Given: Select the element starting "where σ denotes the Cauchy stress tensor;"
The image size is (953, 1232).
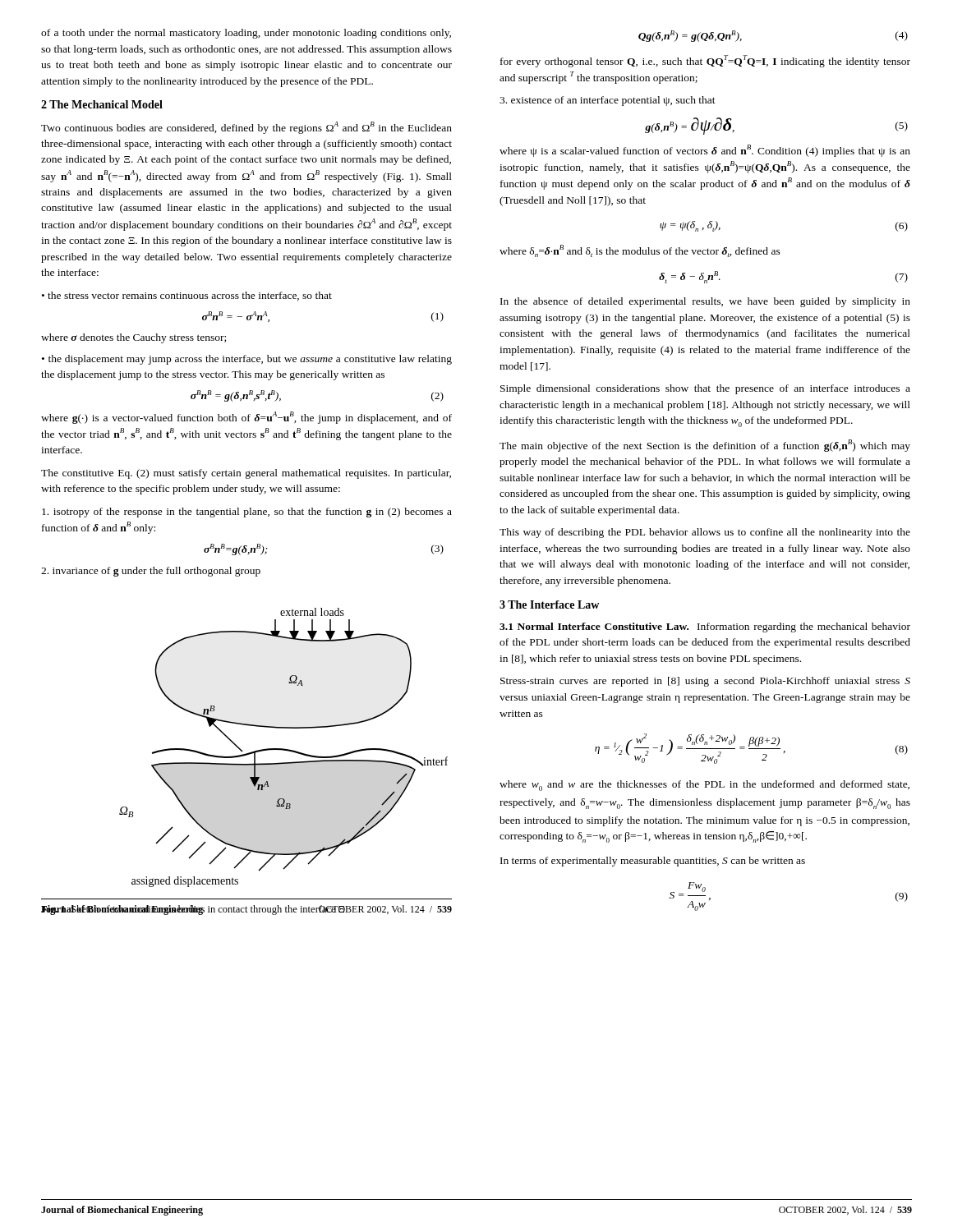Looking at the screenshot, I should 134,337.
